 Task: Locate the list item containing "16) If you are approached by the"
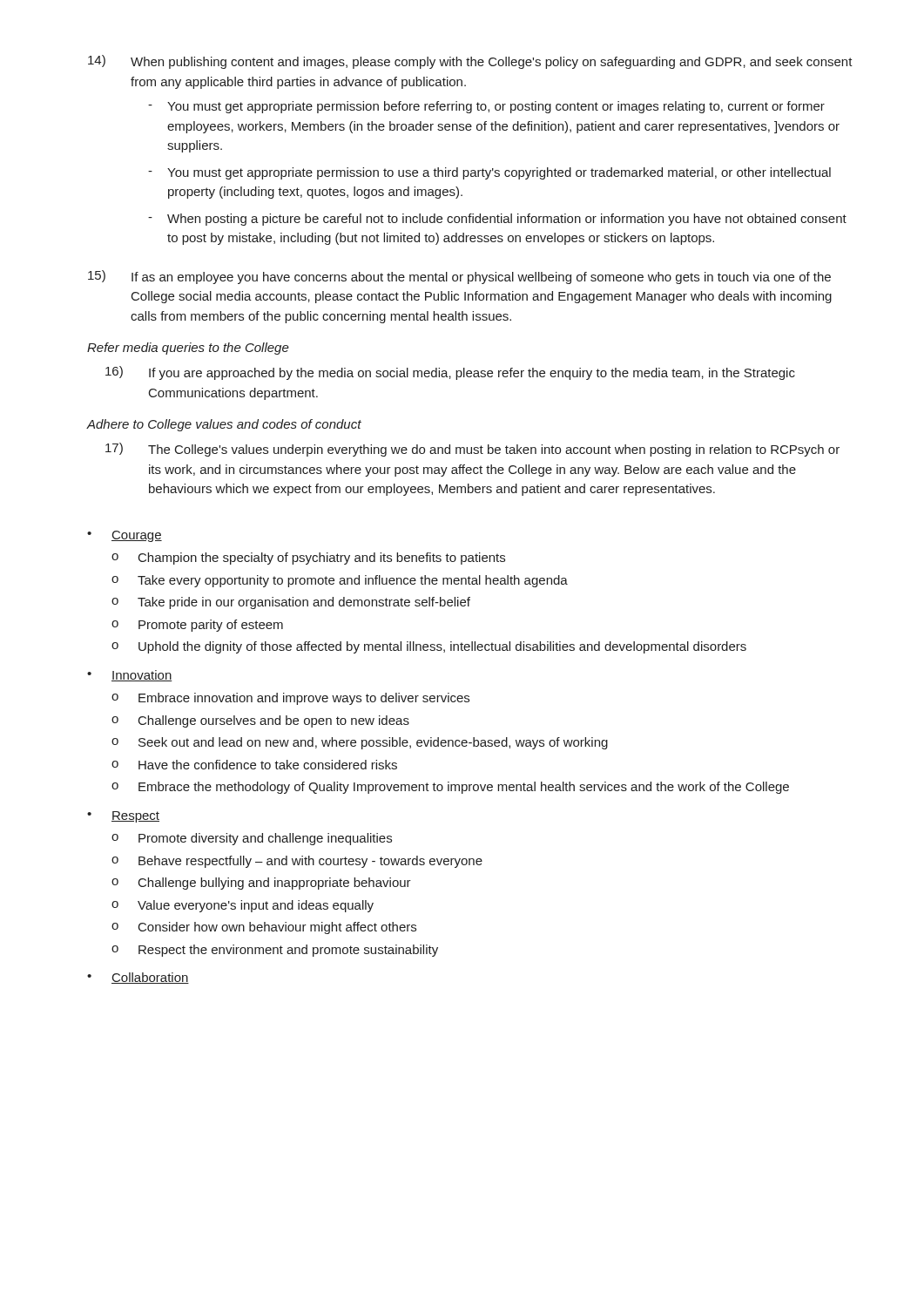click(479, 383)
